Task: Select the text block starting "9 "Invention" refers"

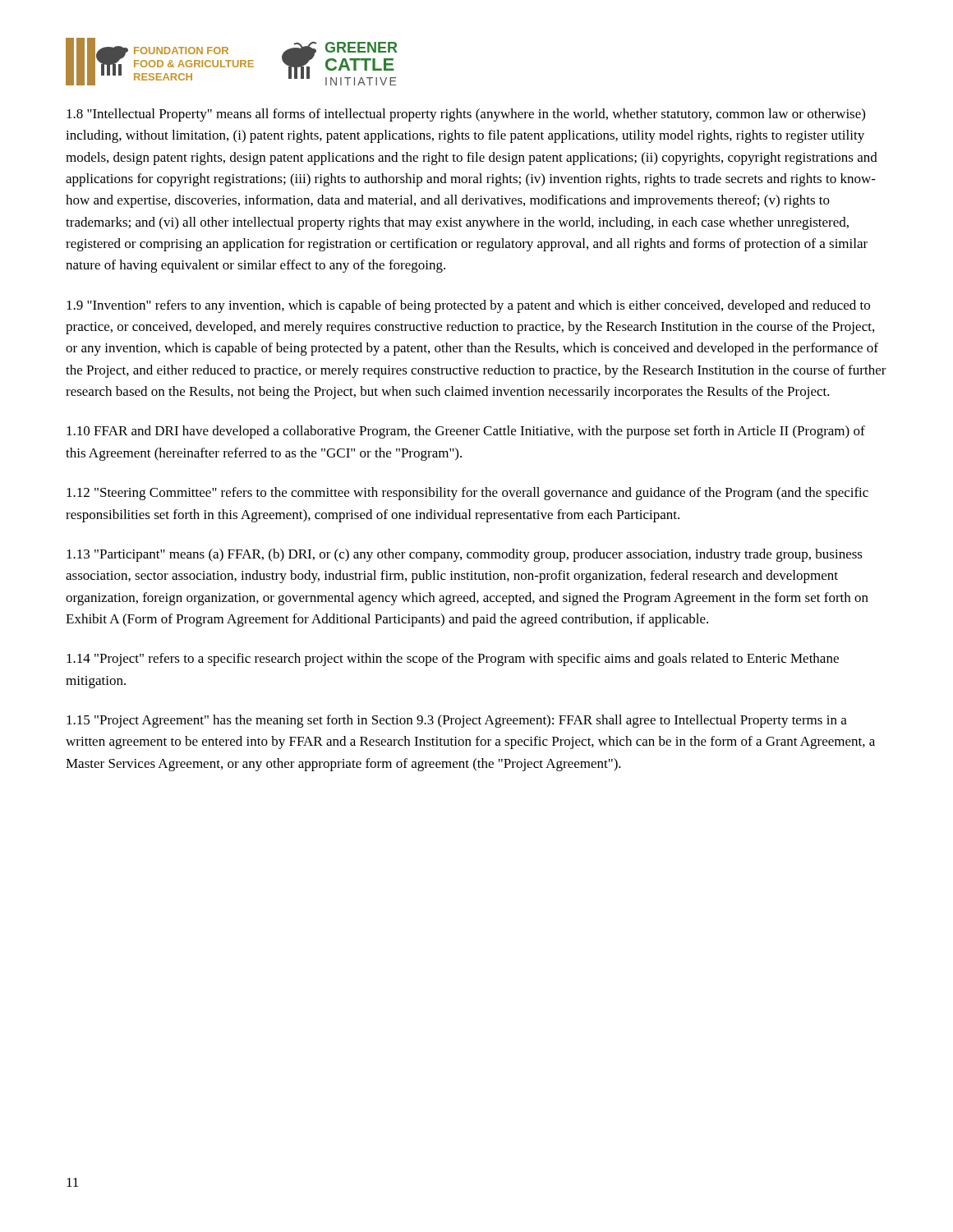Action: point(476,348)
